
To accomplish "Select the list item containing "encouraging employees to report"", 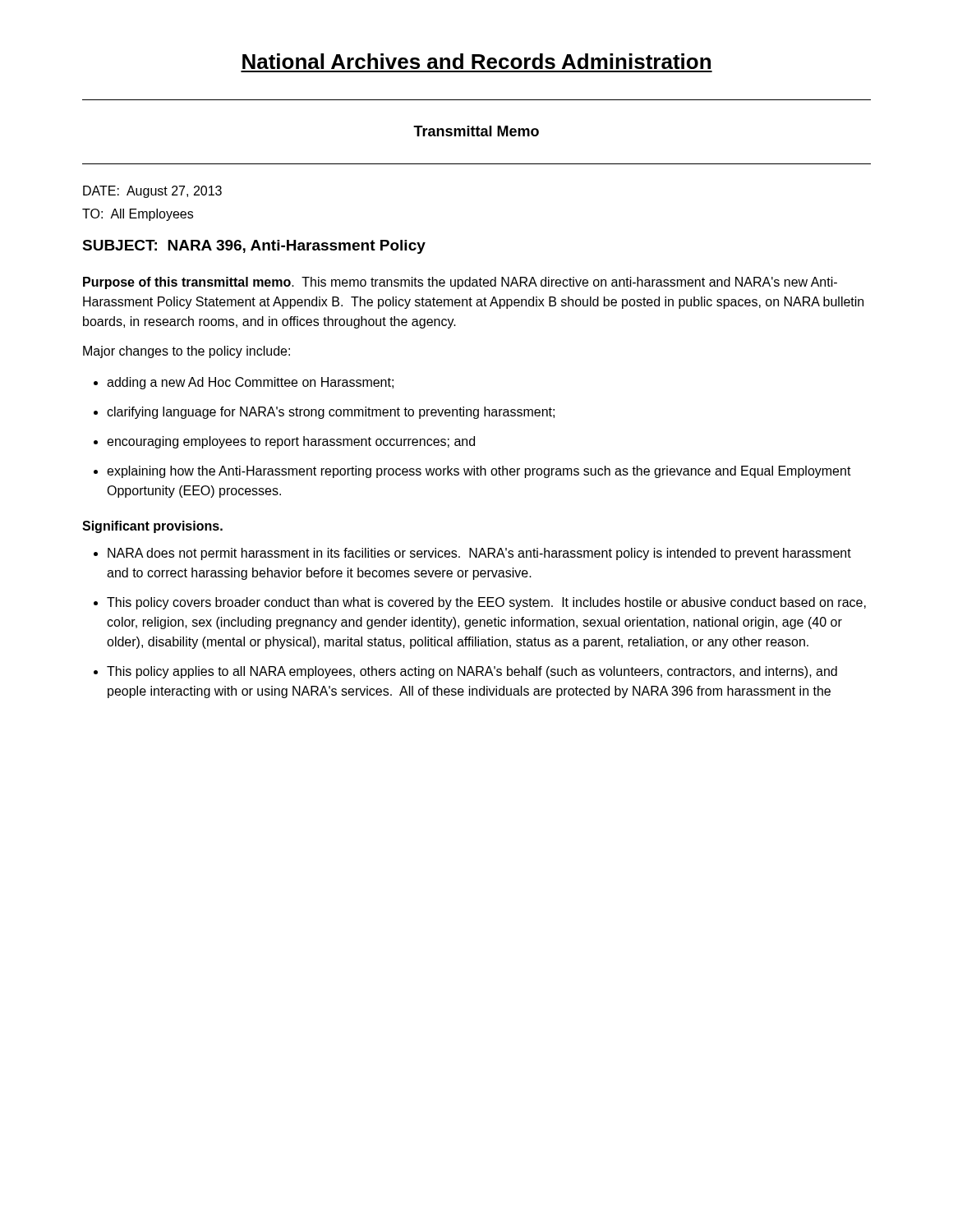I will 291,441.
